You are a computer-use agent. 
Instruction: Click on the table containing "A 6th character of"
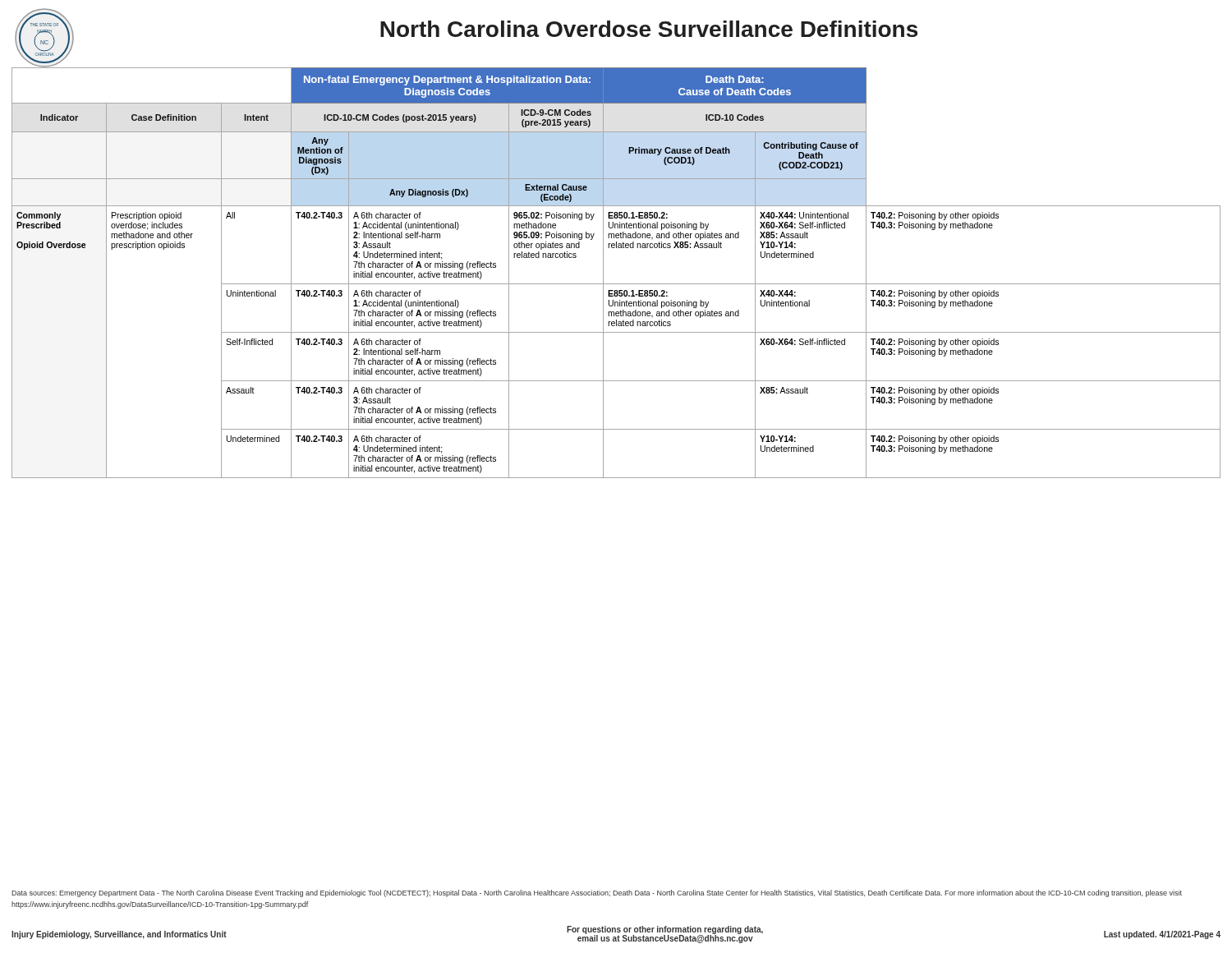[616, 466]
